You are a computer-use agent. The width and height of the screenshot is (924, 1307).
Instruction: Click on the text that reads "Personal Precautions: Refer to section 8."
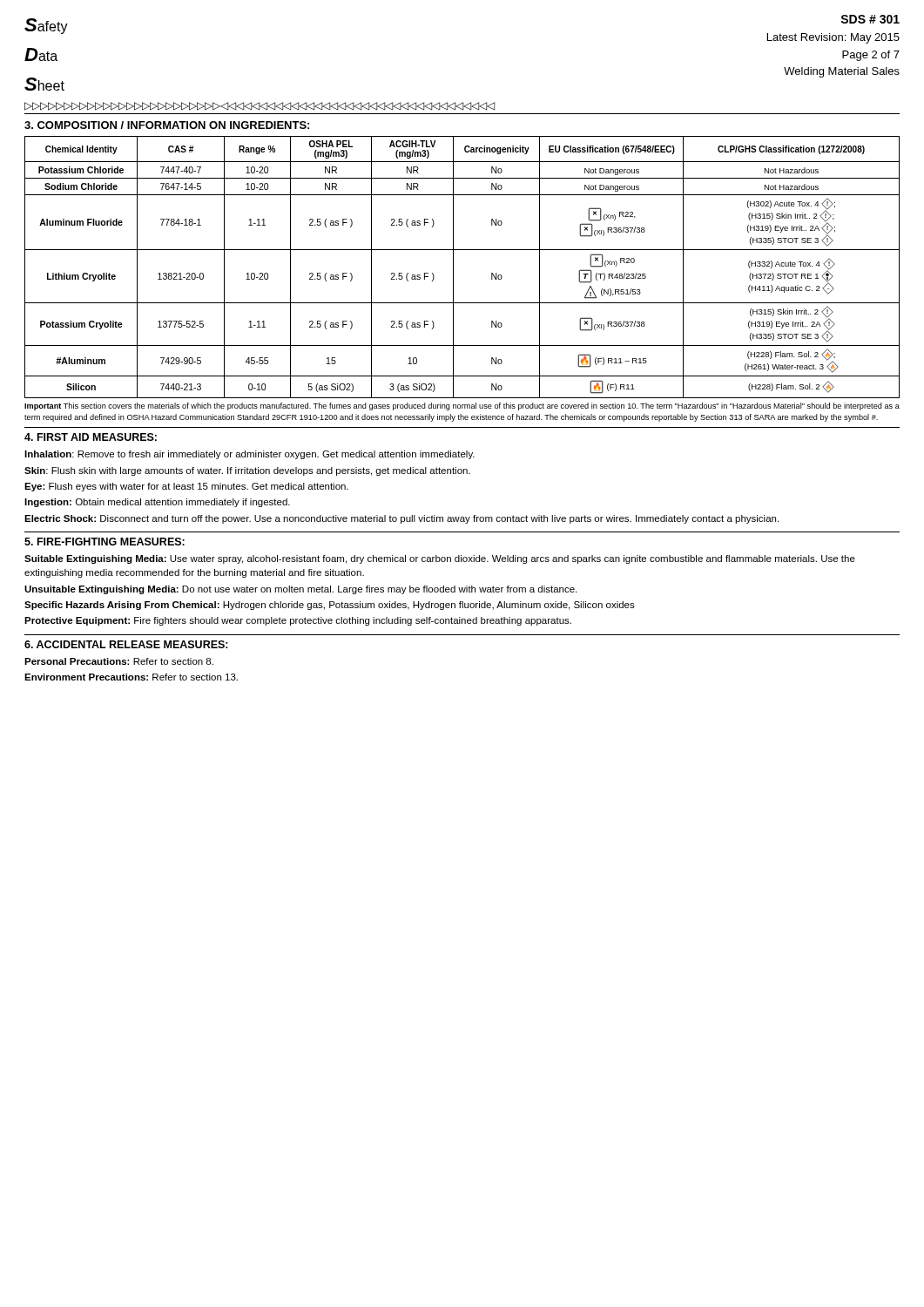pyautogui.click(x=119, y=661)
